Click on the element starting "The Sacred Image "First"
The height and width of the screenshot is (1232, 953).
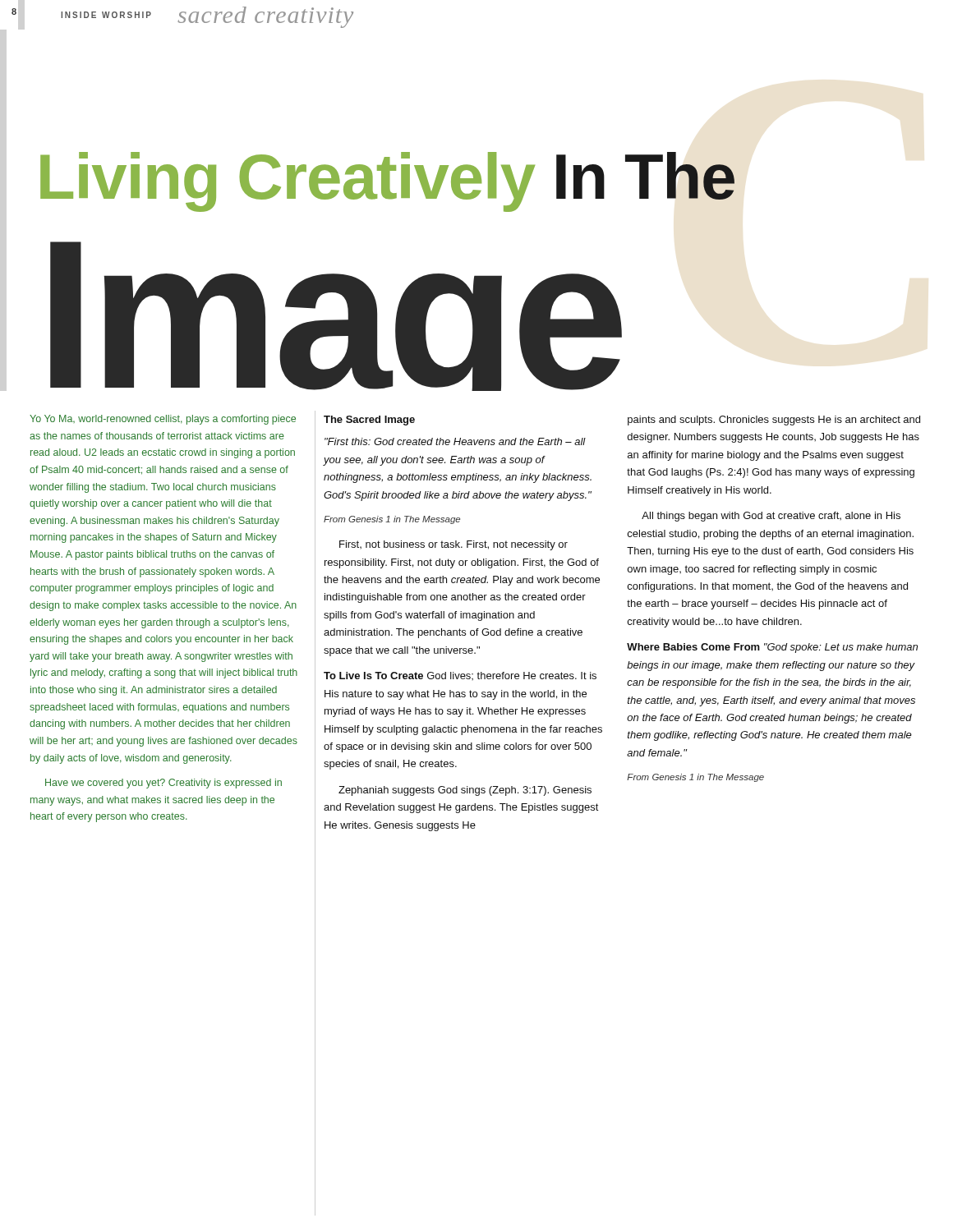tap(464, 622)
